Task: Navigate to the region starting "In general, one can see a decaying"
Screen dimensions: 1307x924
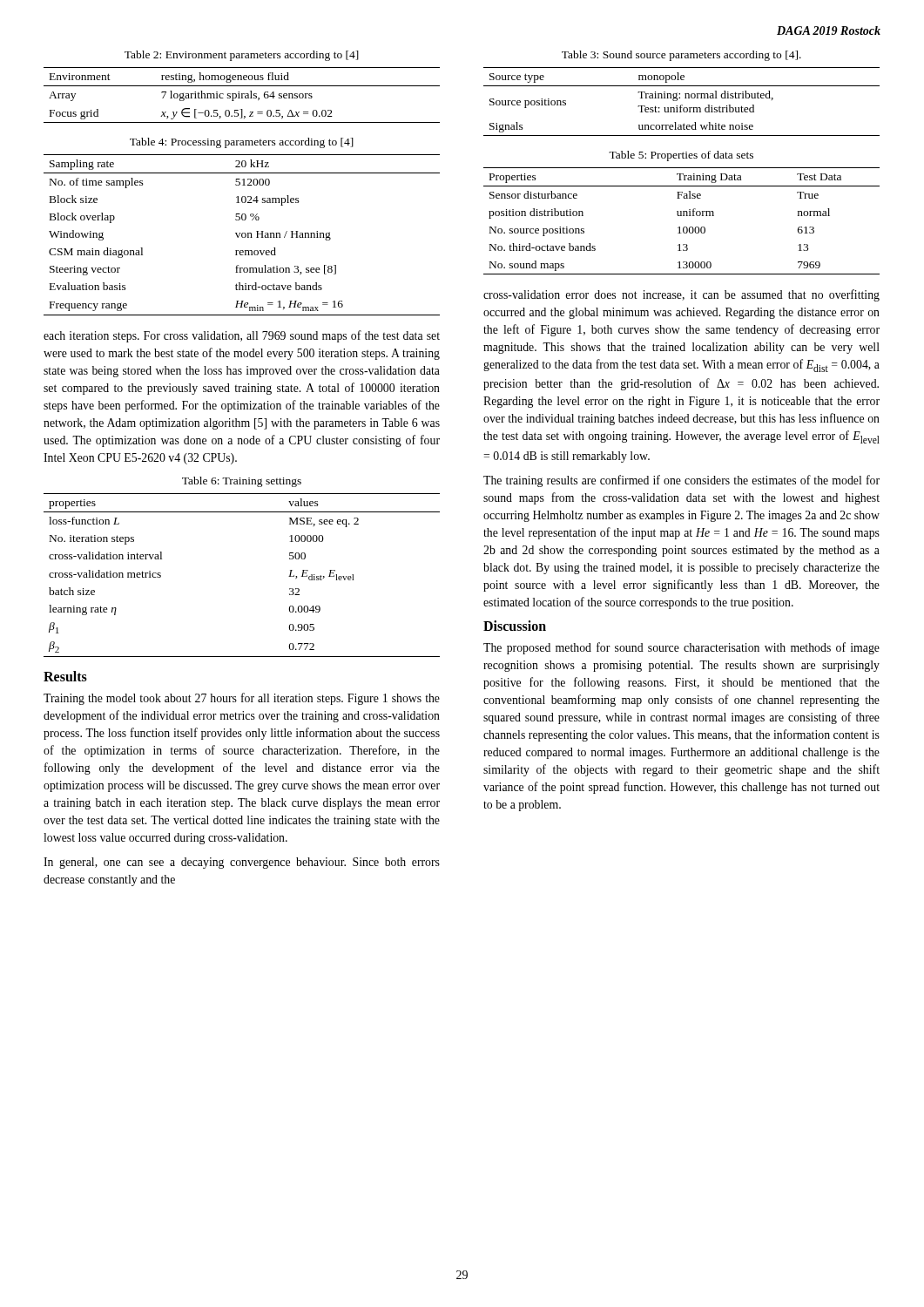Action: (x=242, y=871)
